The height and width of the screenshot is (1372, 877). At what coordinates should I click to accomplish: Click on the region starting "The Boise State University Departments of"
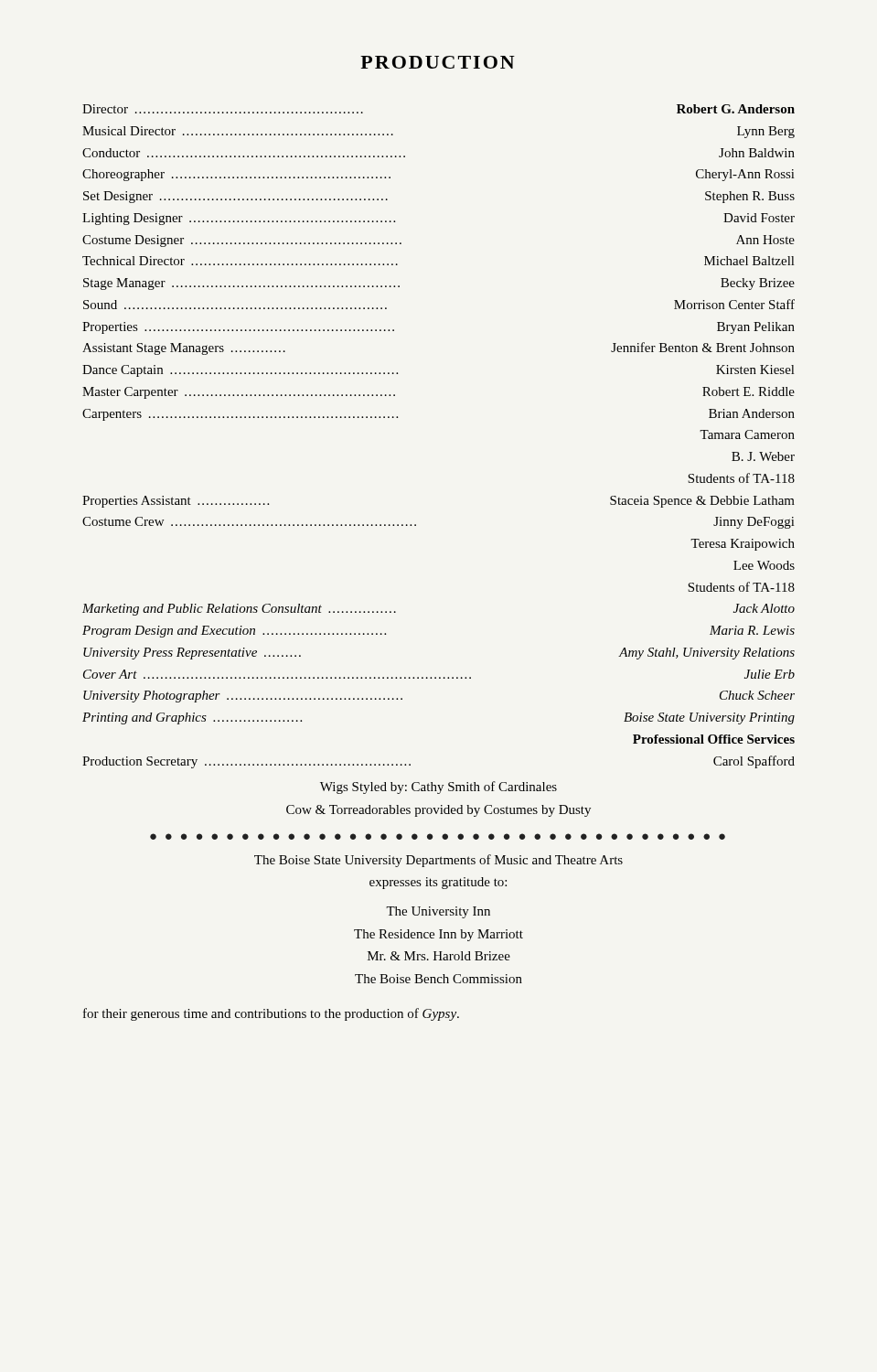[x=438, y=871]
